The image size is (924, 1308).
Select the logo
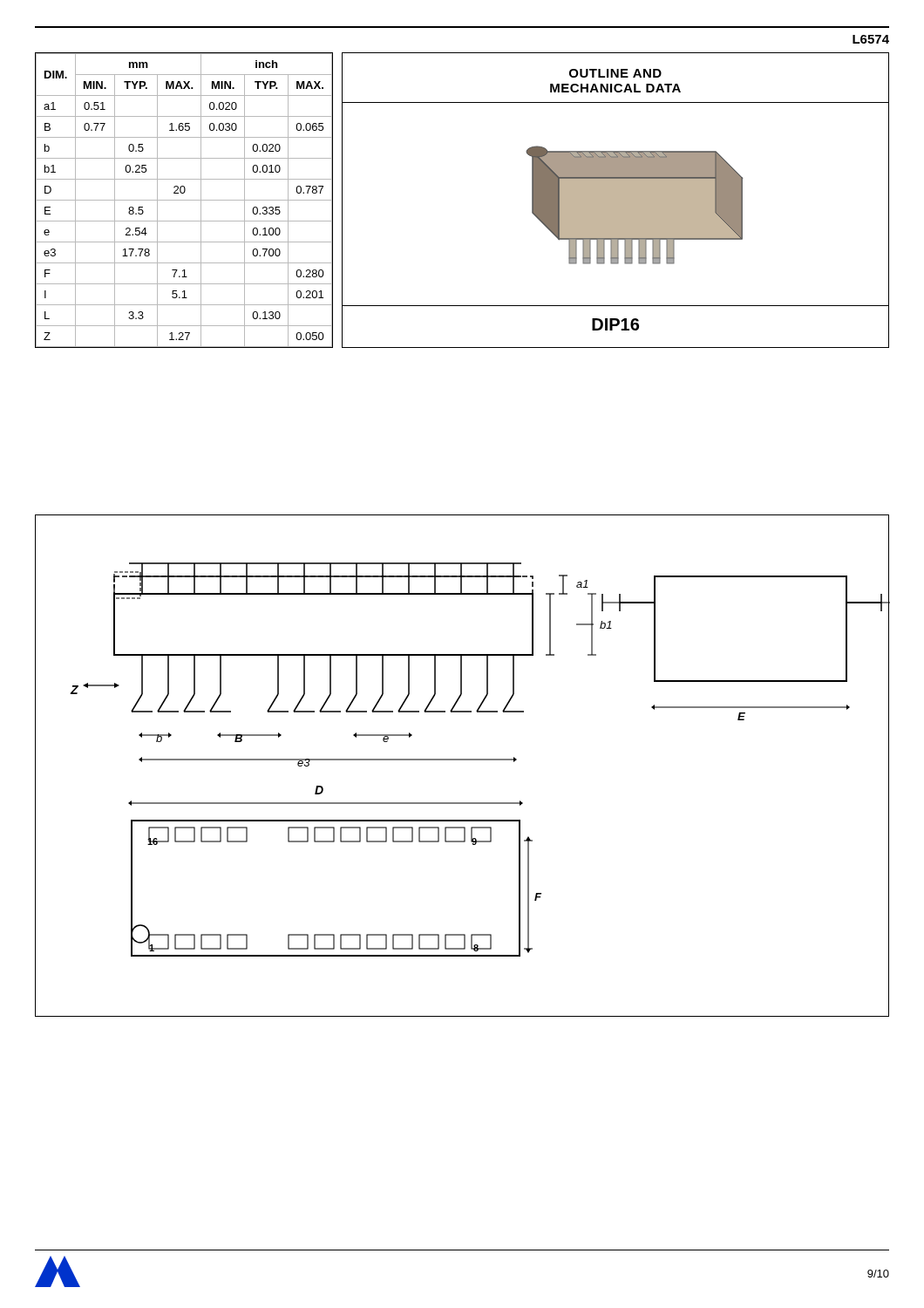(58, 1273)
